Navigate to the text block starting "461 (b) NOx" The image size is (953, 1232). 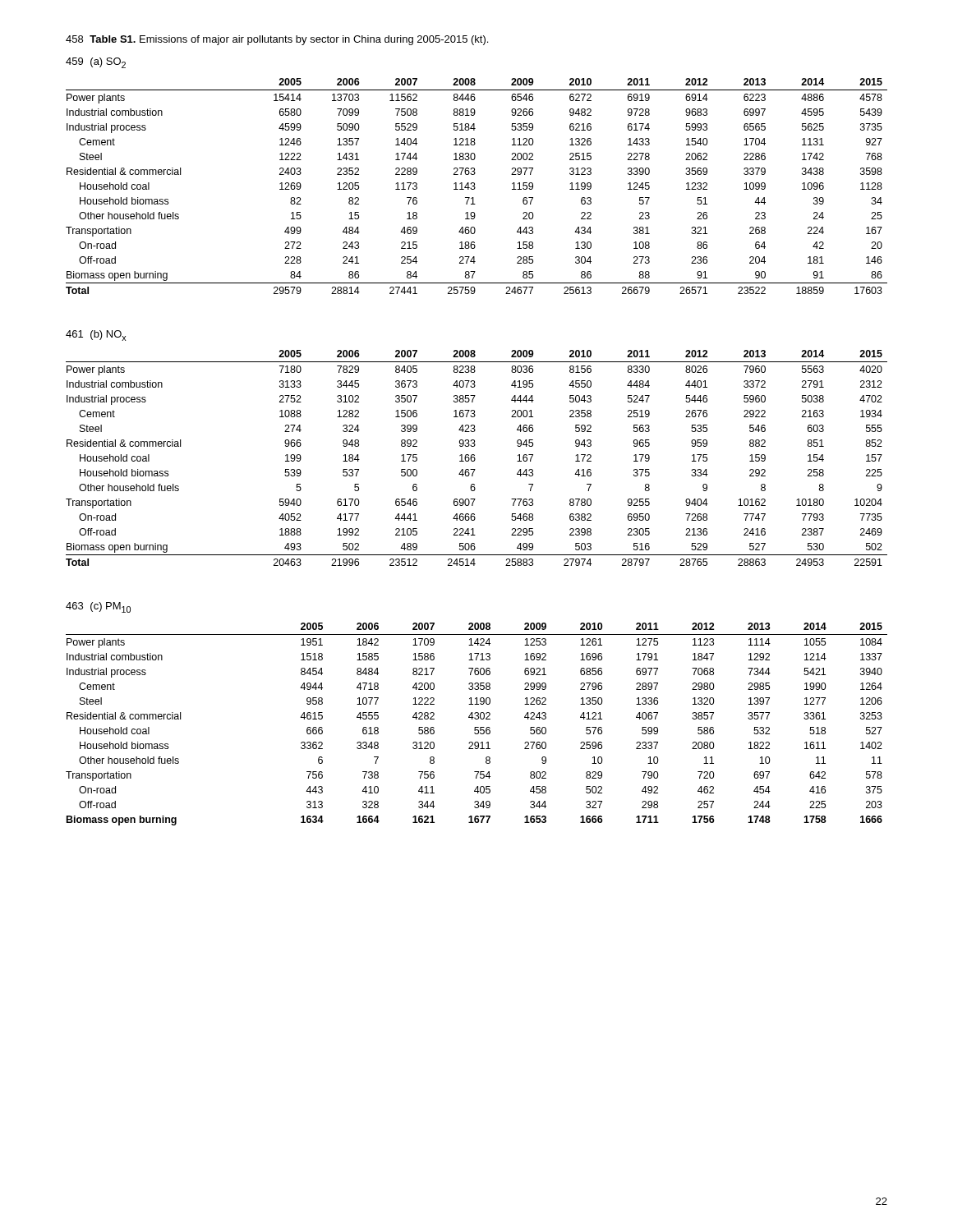click(x=96, y=335)
